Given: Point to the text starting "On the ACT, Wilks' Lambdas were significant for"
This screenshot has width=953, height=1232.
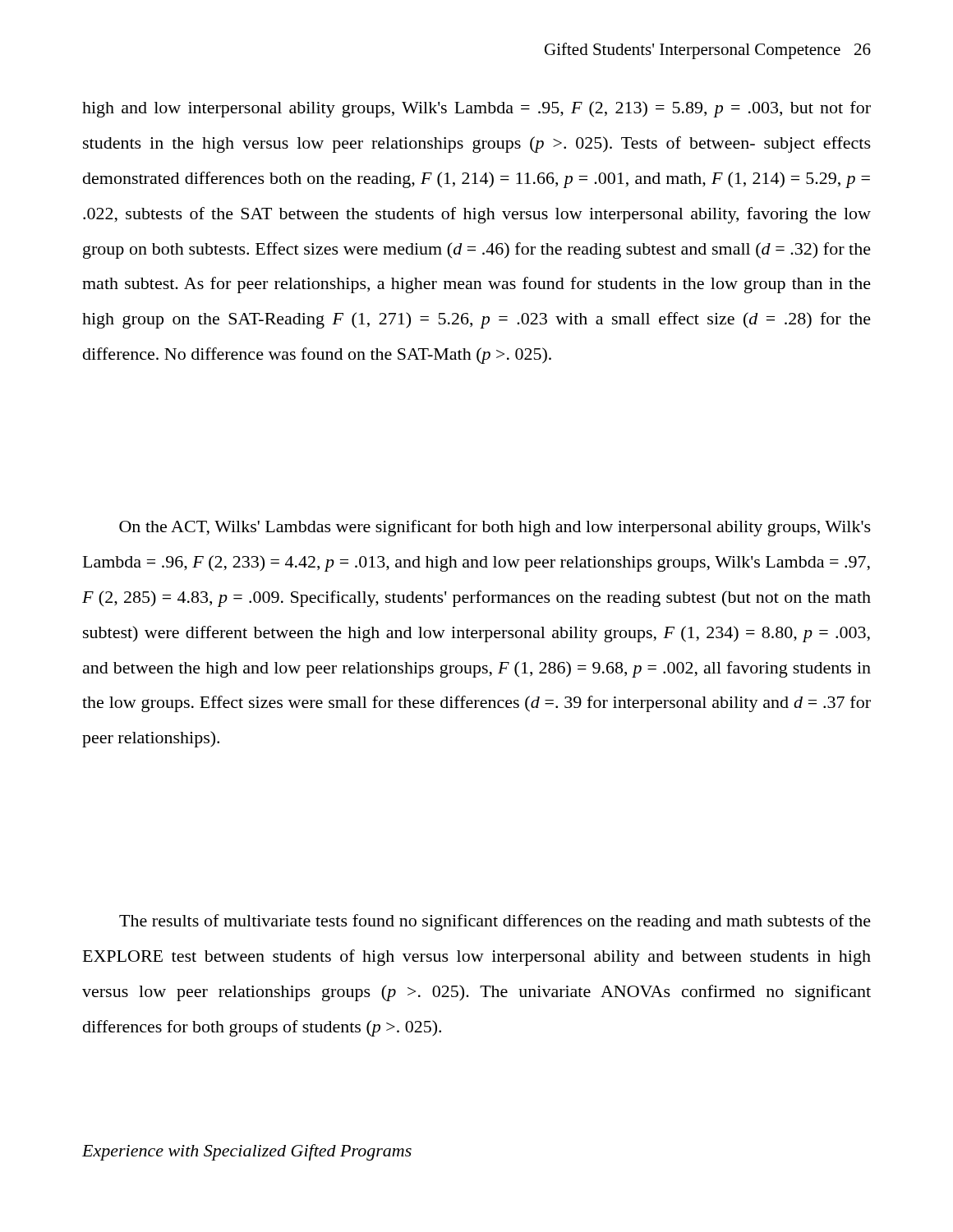Looking at the screenshot, I should coord(476,632).
